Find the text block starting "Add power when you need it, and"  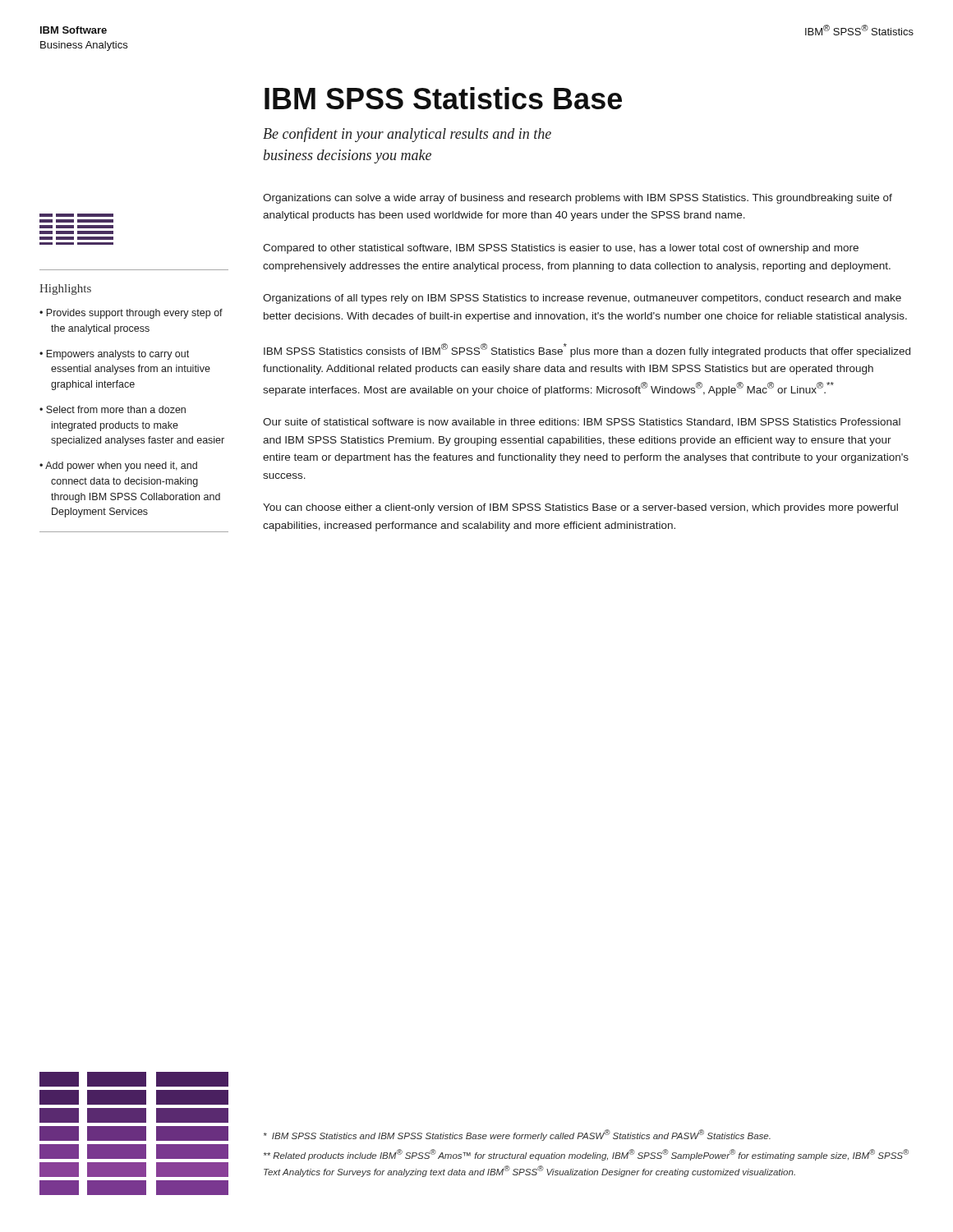coord(133,489)
